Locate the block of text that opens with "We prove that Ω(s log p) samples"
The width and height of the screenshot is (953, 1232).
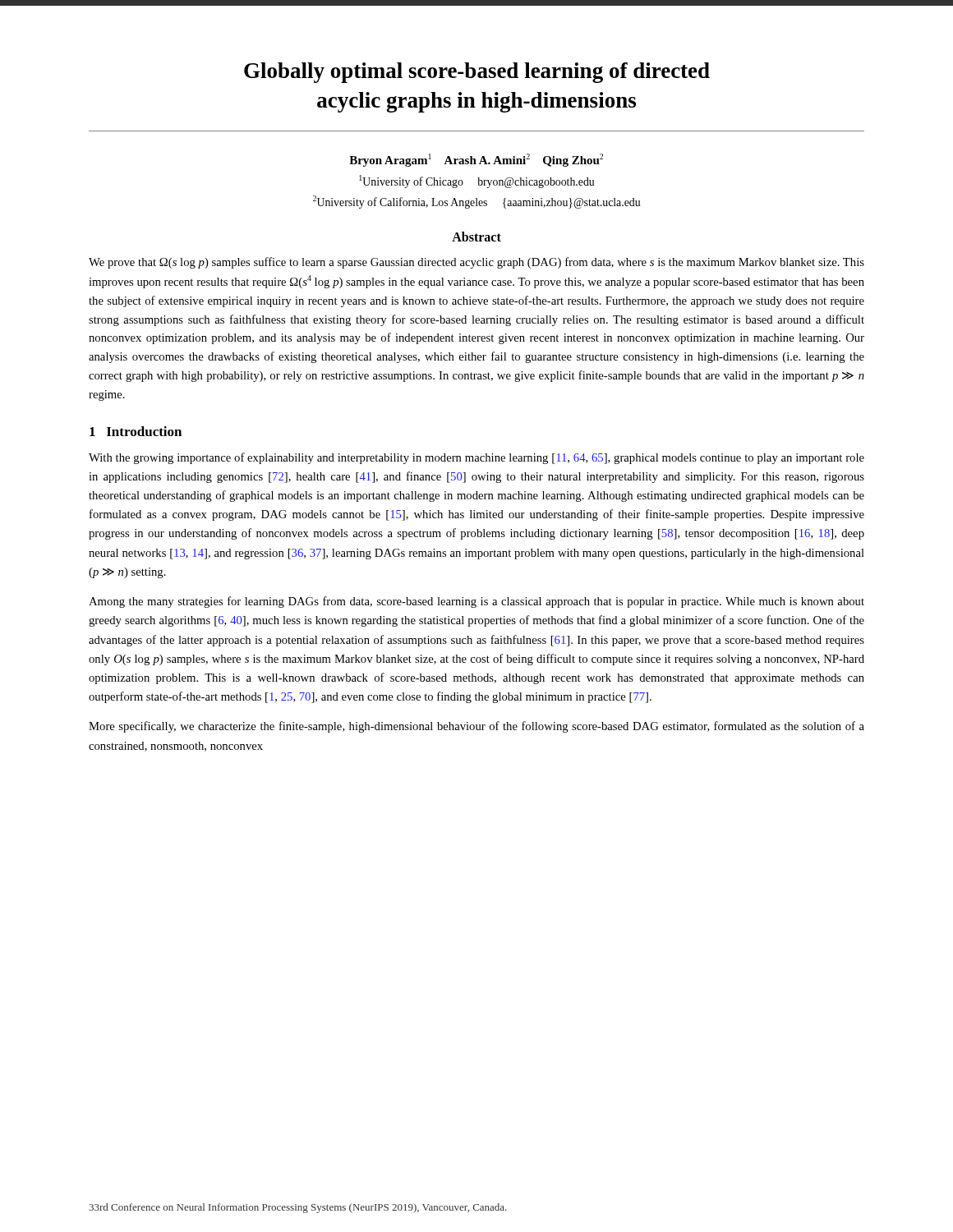click(x=476, y=328)
